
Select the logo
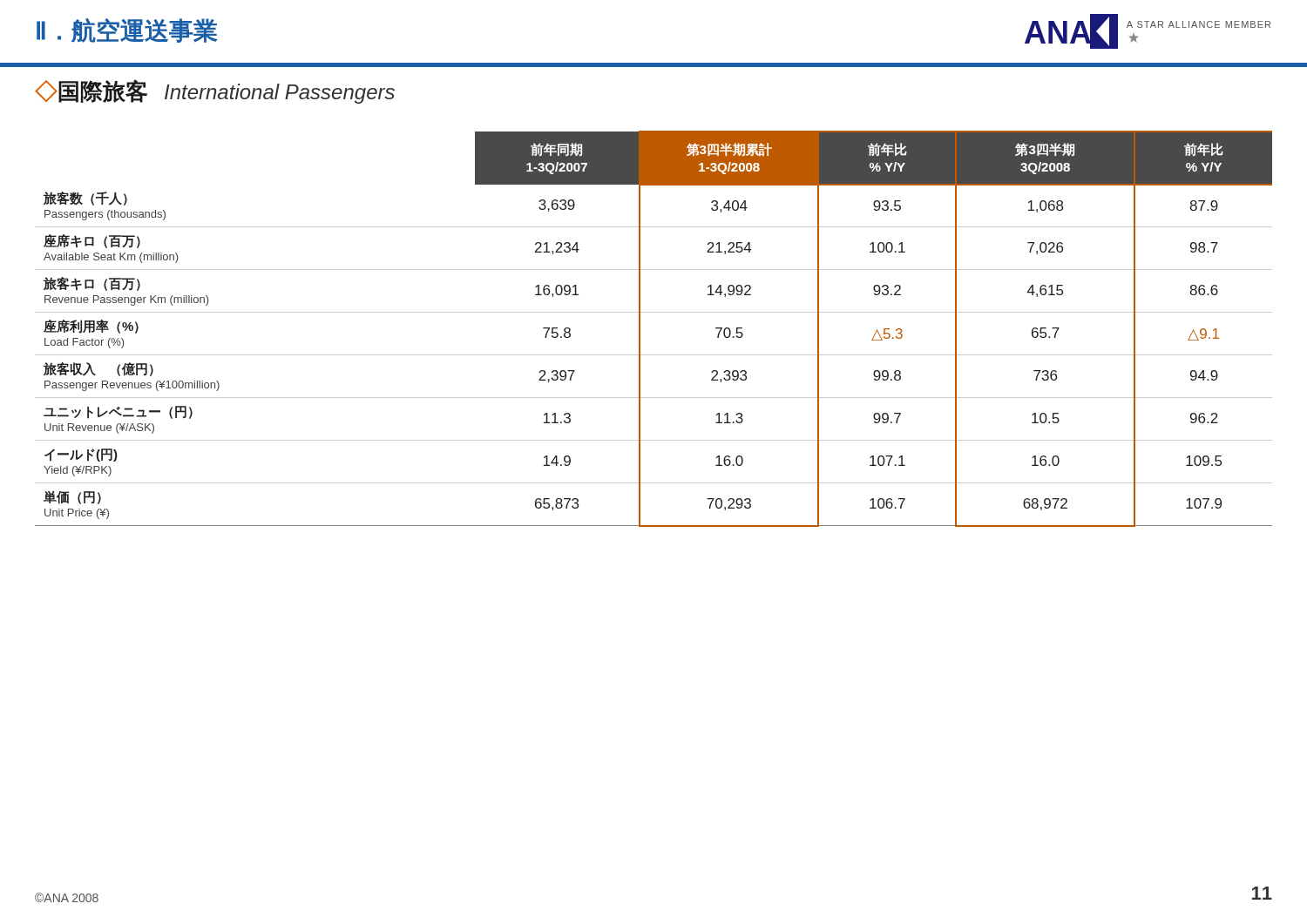tap(1147, 31)
